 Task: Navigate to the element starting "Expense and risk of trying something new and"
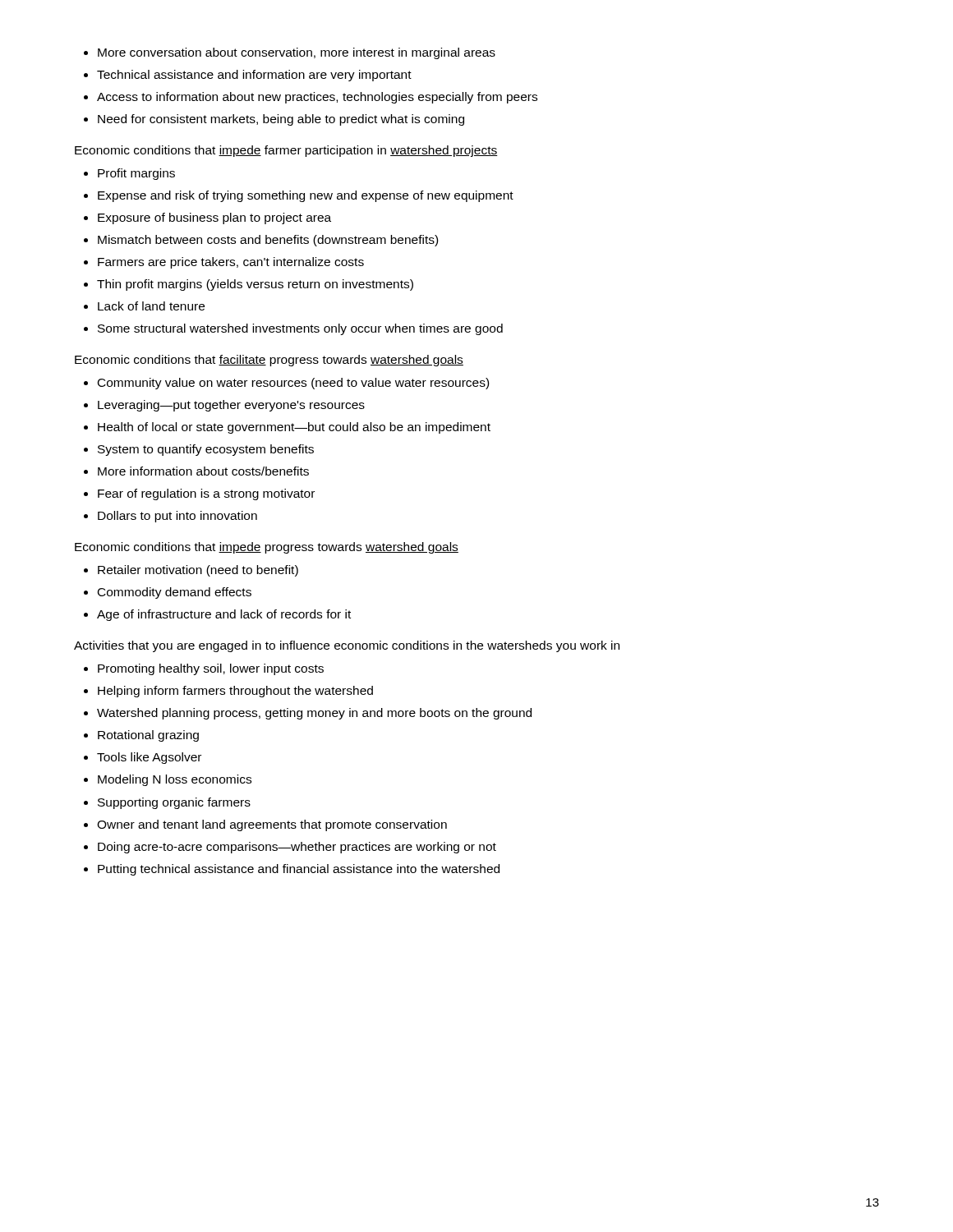tap(488, 196)
